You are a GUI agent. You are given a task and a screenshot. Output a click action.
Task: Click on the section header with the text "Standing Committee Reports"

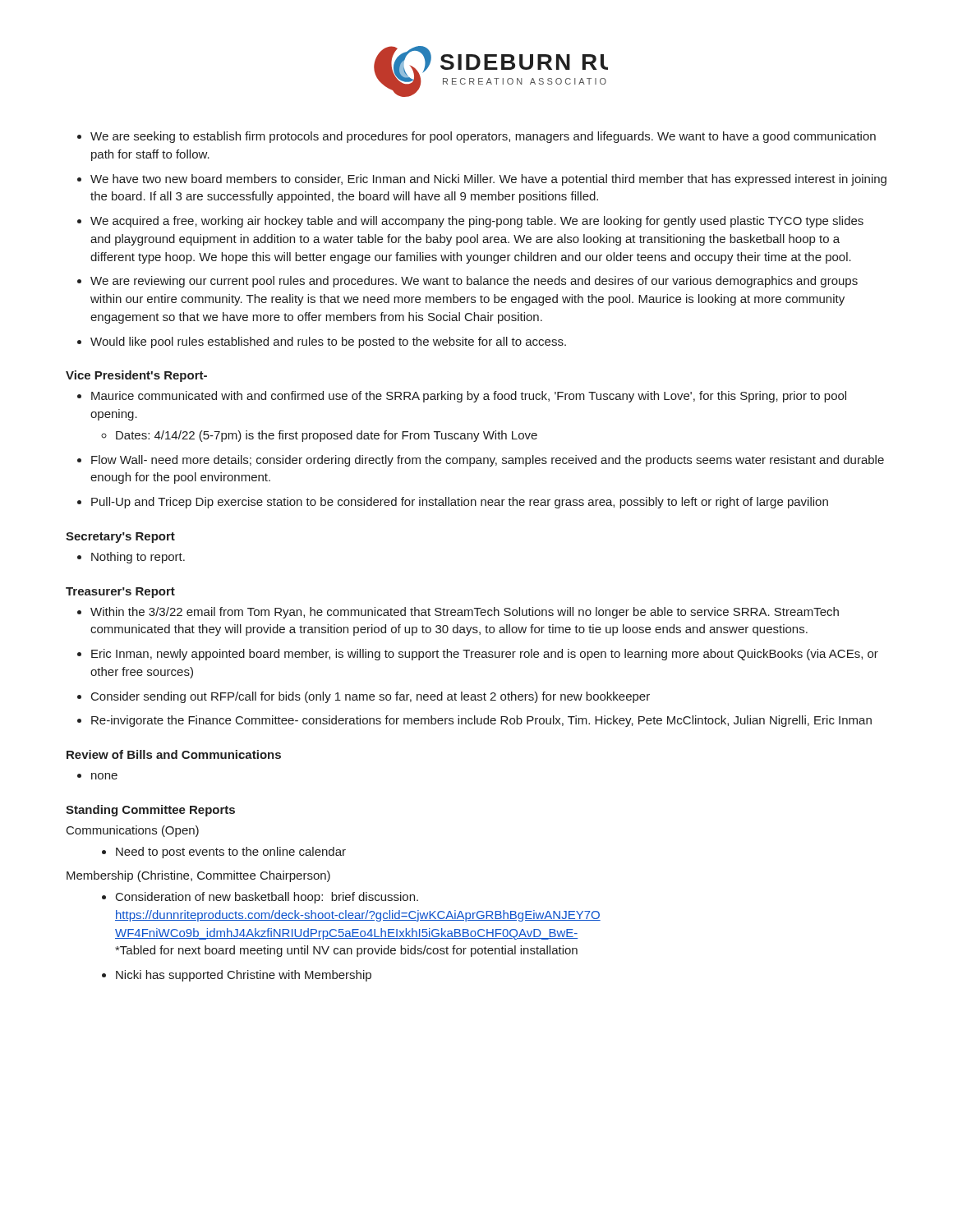[x=151, y=809]
